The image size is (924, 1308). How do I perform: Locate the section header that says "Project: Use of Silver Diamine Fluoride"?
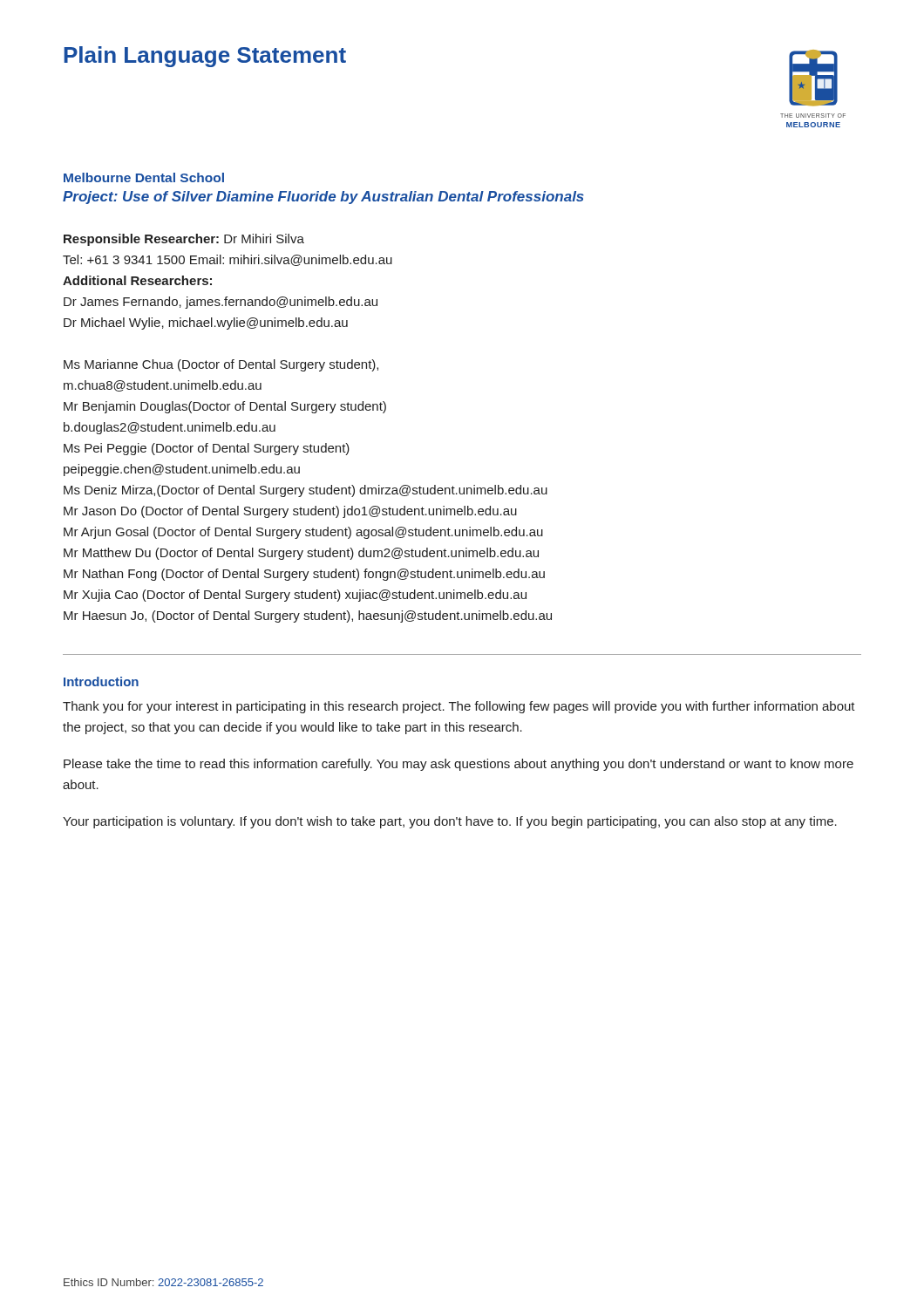tap(324, 197)
